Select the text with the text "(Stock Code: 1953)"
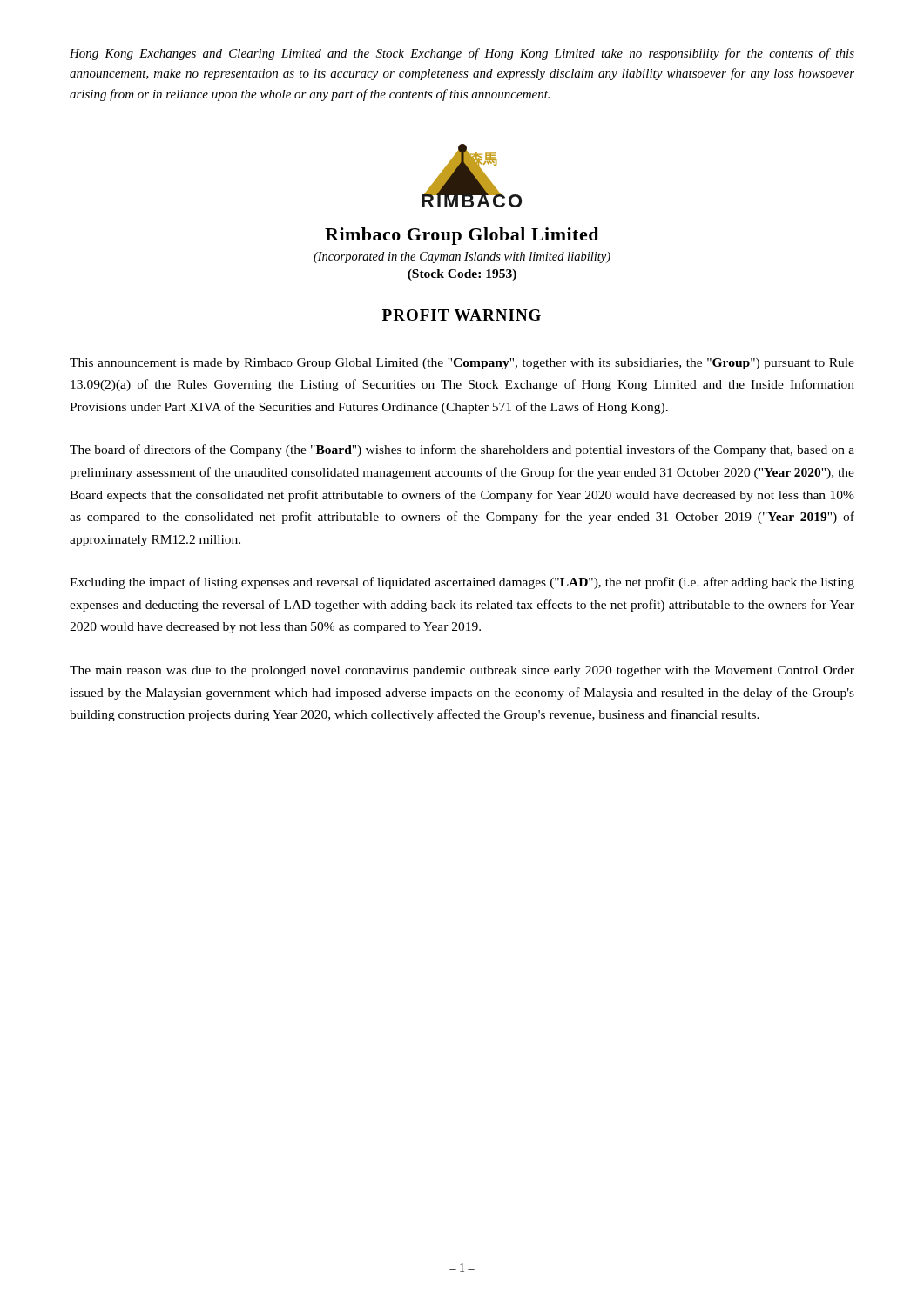This screenshot has width=924, height=1307. [462, 273]
